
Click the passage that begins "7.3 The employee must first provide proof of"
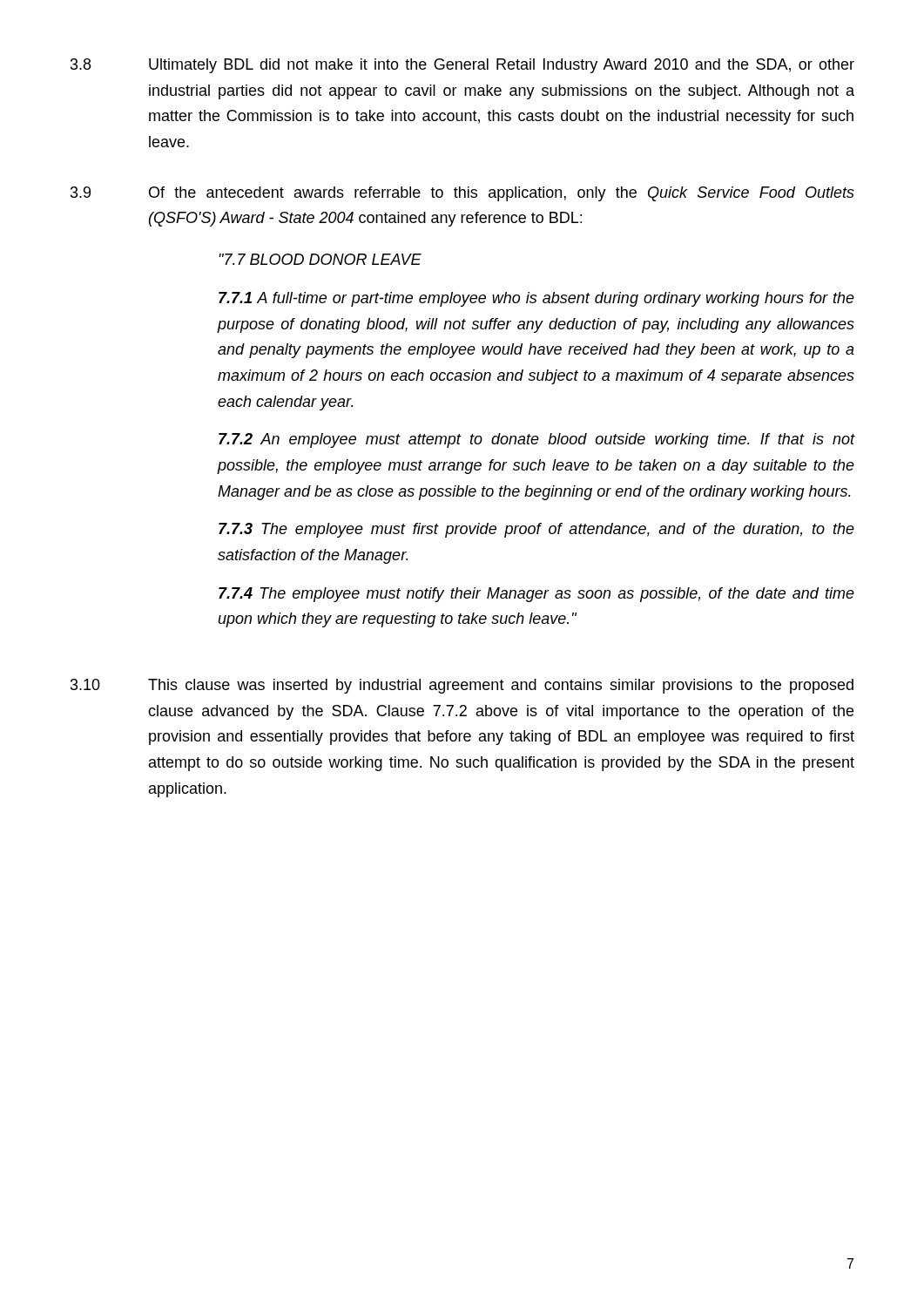pyautogui.click(x=536, y=542)
